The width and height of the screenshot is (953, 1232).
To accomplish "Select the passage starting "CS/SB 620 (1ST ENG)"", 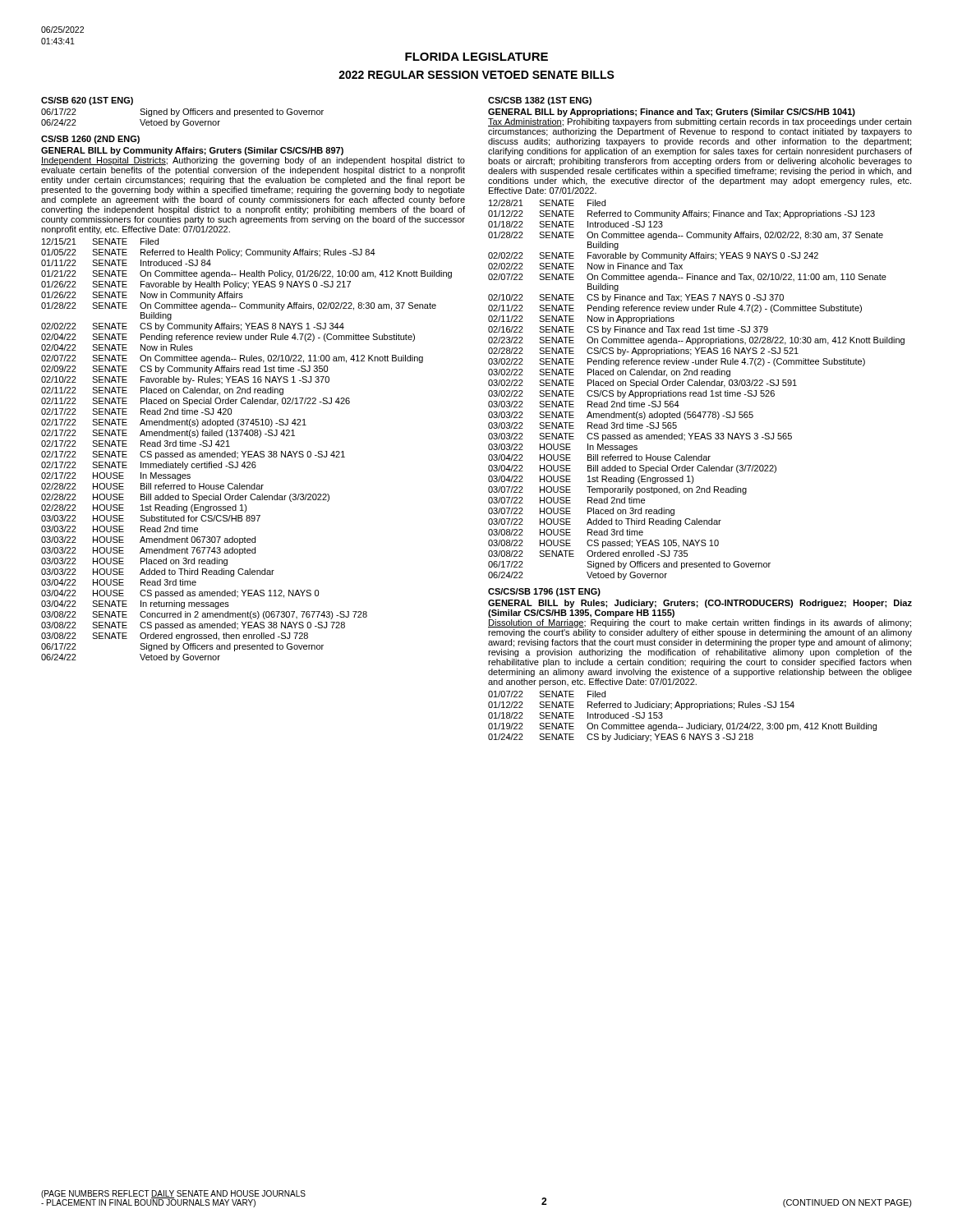I will pos(87,100).
